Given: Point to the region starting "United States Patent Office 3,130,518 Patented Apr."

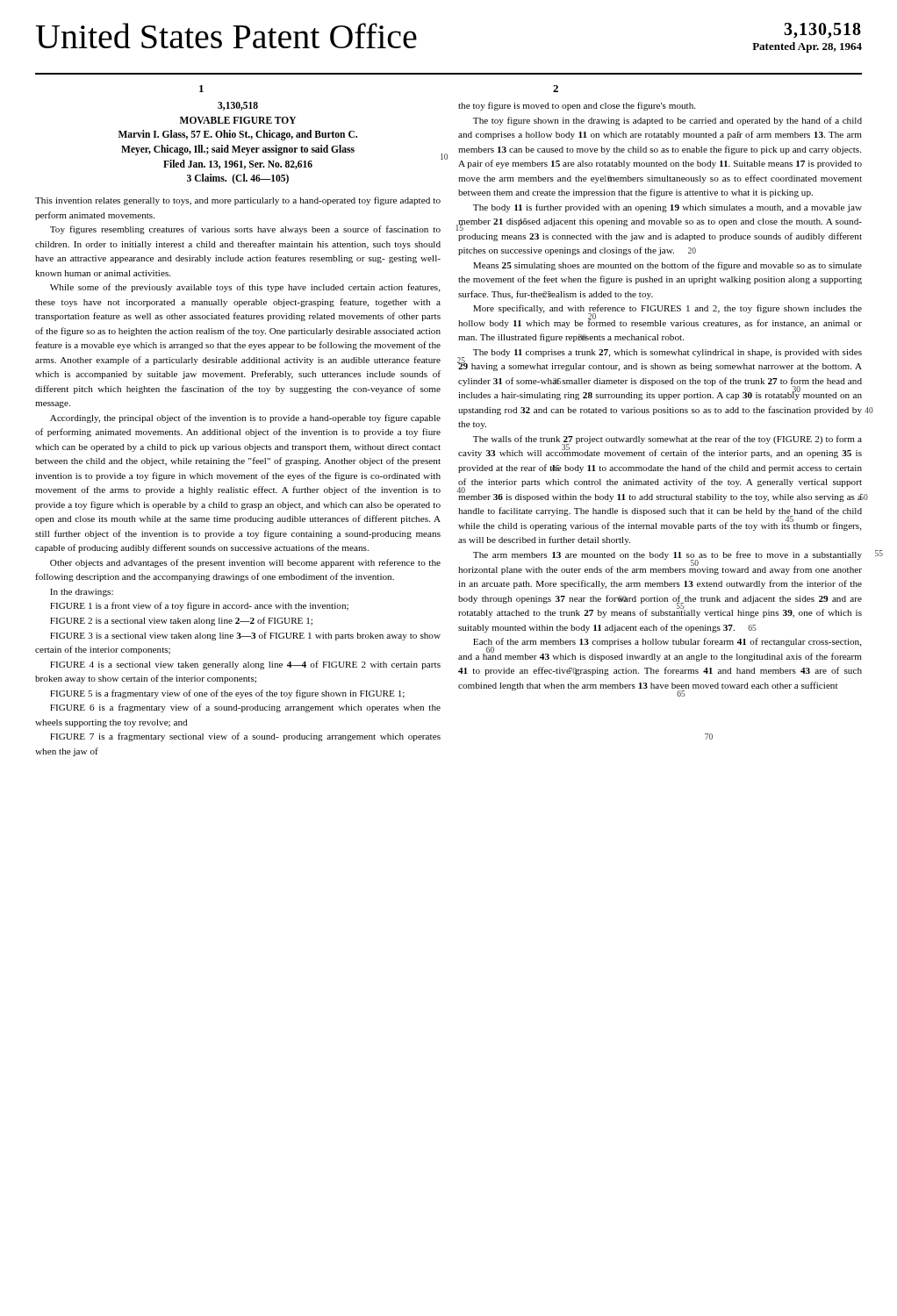Looking at the screenshot, I should pyautogui.click(x=216, y=38).
